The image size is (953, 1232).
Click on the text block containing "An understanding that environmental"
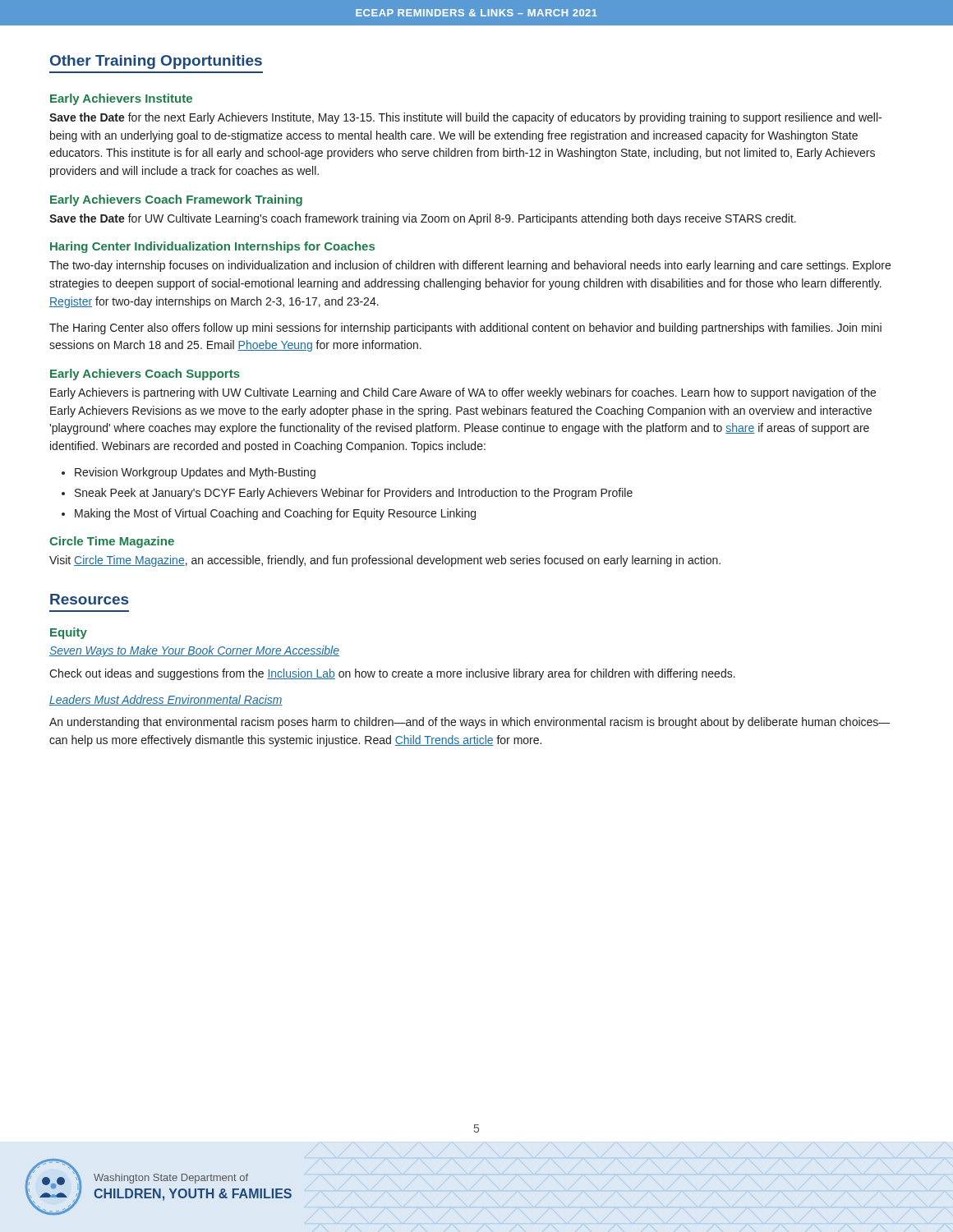[x=470, y=731]
